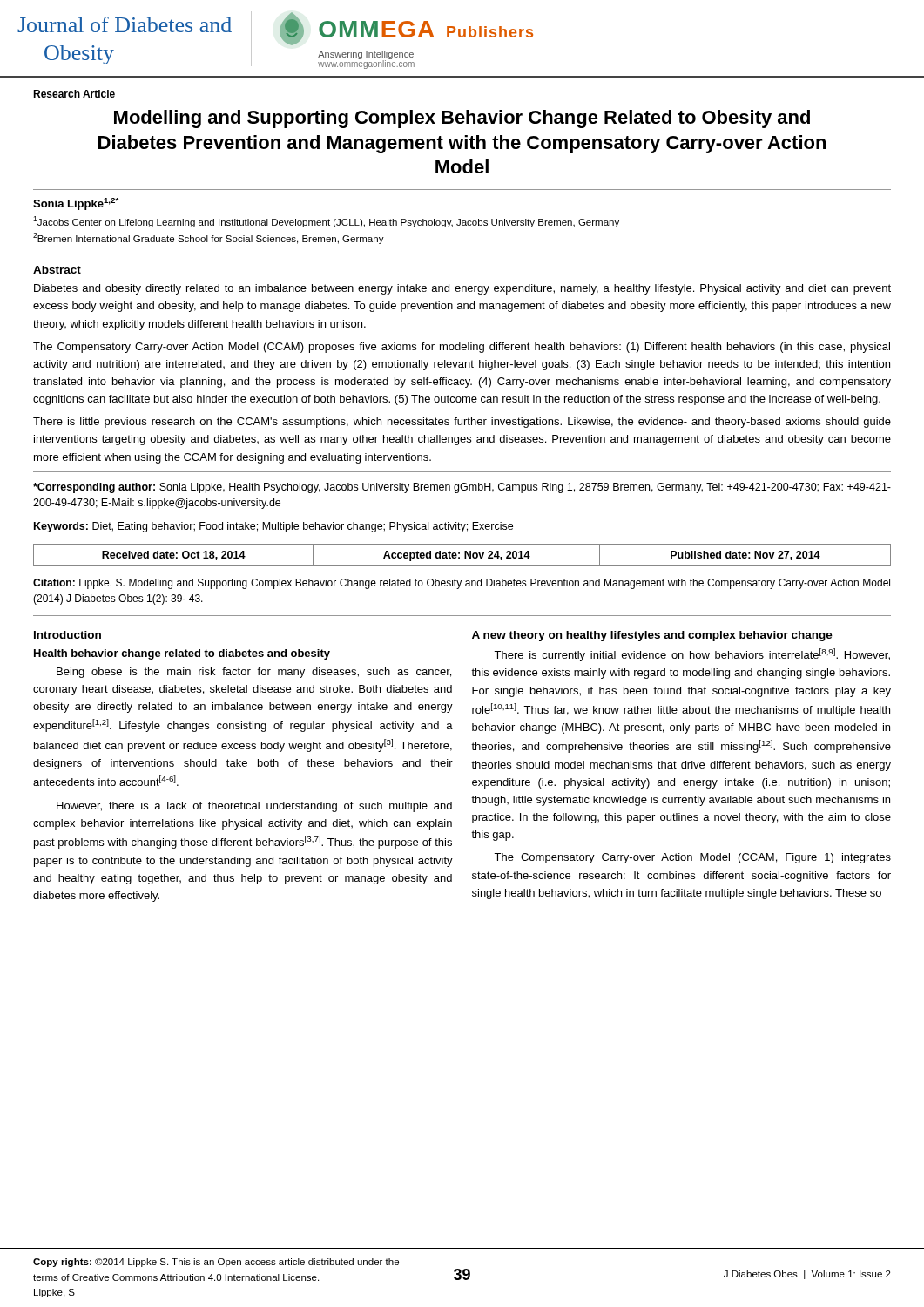The image size is (924, 1307).
Task: Select the text containing "Sonia Lippke1,2*"
Action: 76,203
